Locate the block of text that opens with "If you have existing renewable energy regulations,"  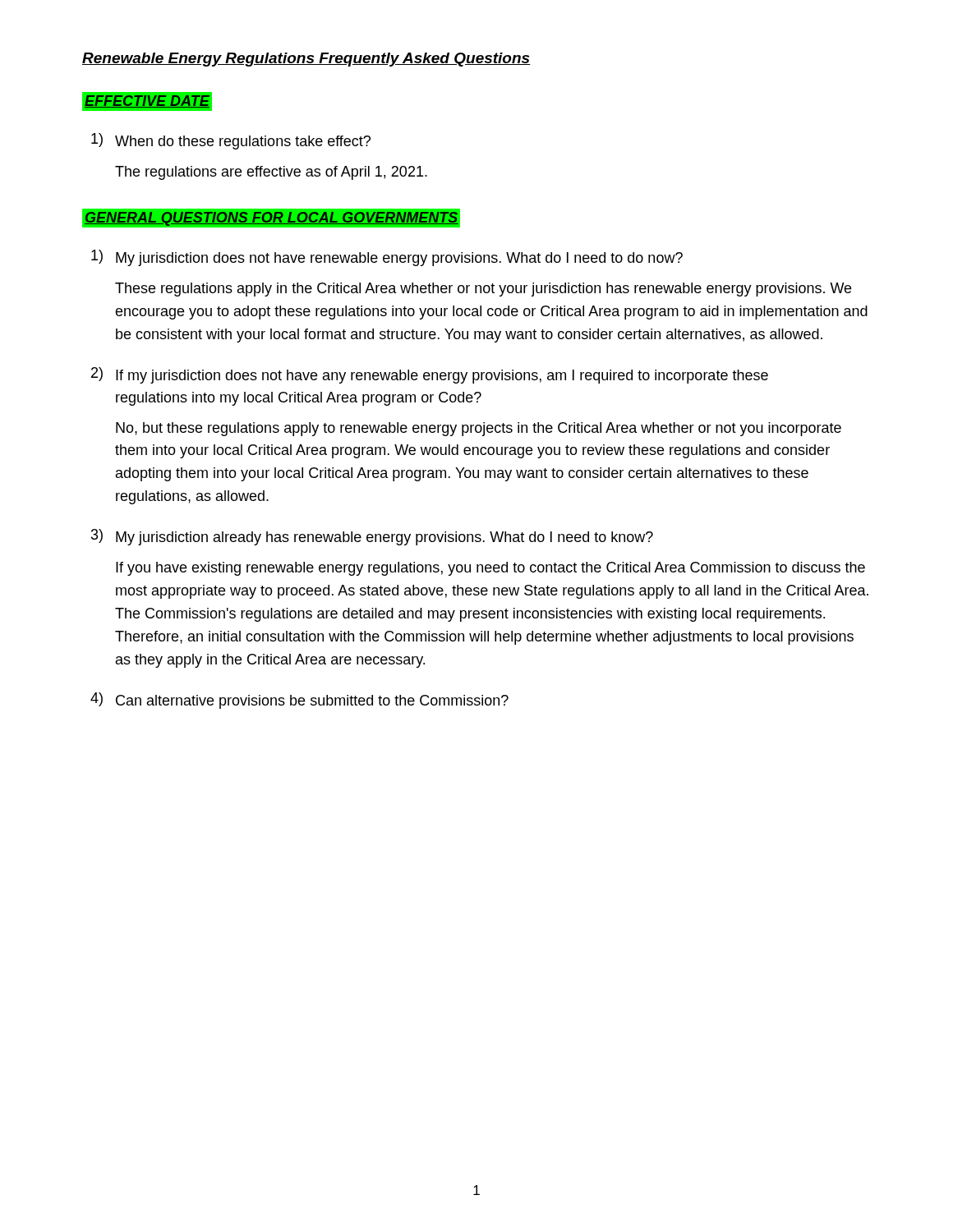492,613
